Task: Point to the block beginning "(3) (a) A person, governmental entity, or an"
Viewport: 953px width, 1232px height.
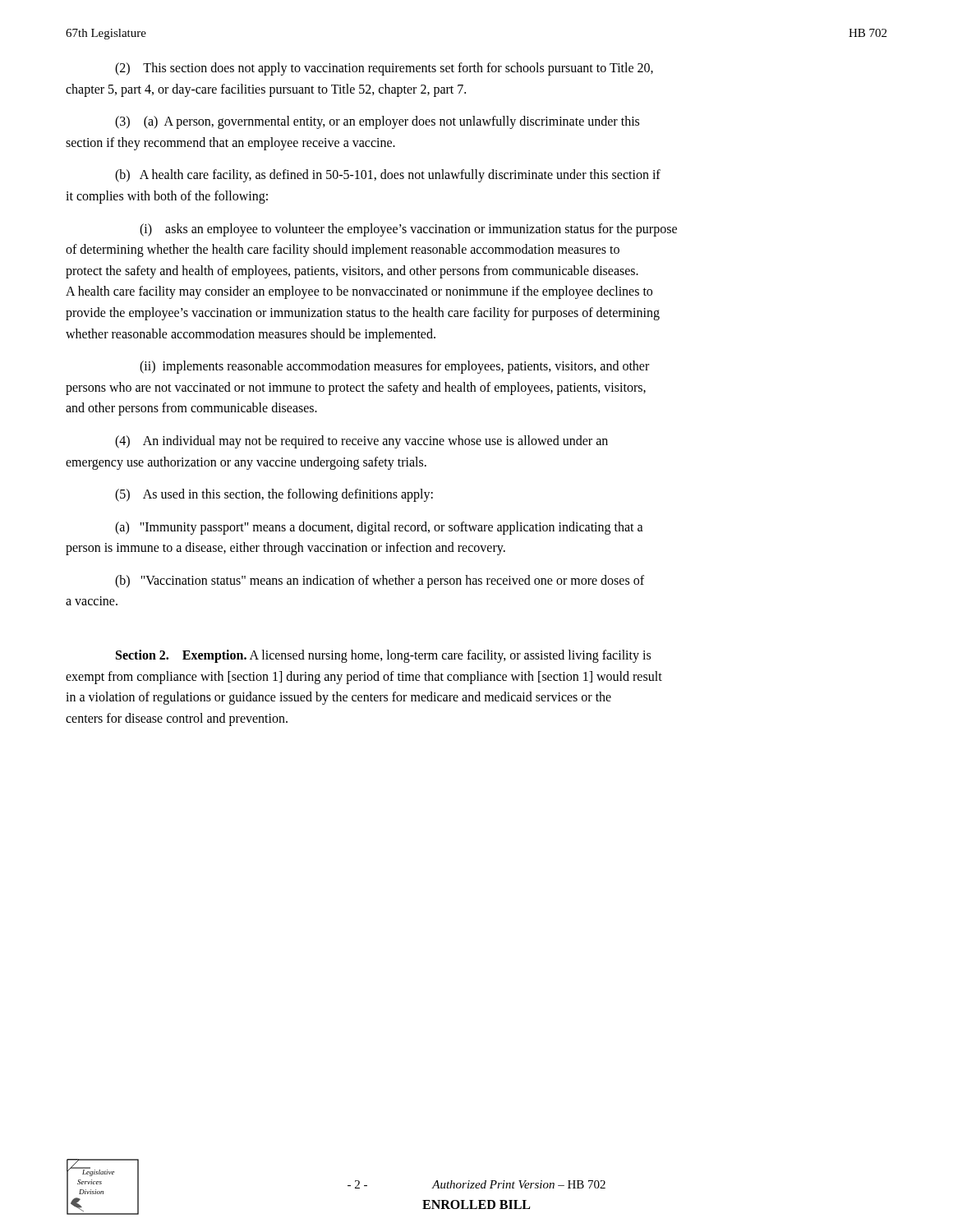Action: pyautogui.click(x=476, y=132)
